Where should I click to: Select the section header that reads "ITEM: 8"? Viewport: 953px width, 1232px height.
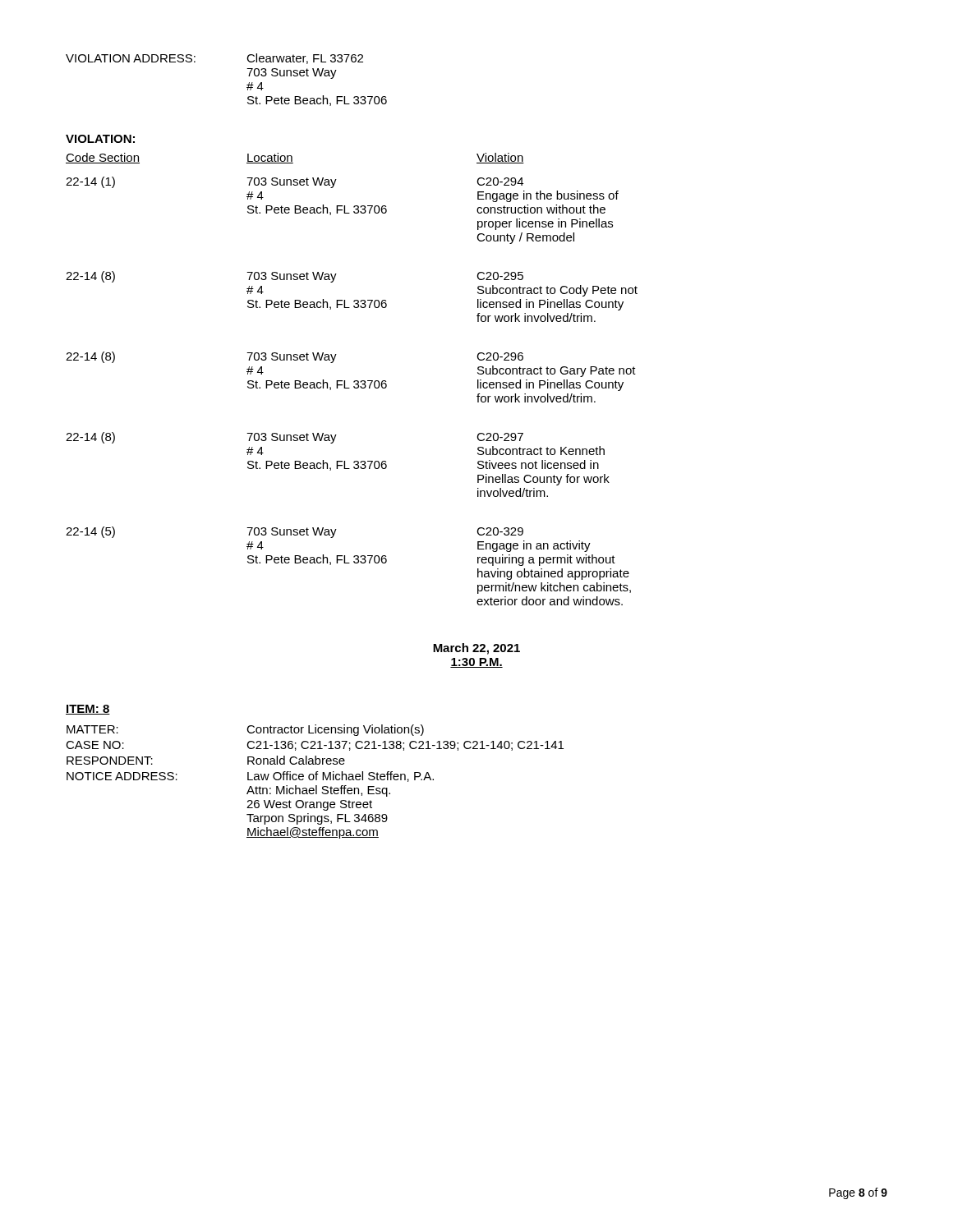(88, 708)
